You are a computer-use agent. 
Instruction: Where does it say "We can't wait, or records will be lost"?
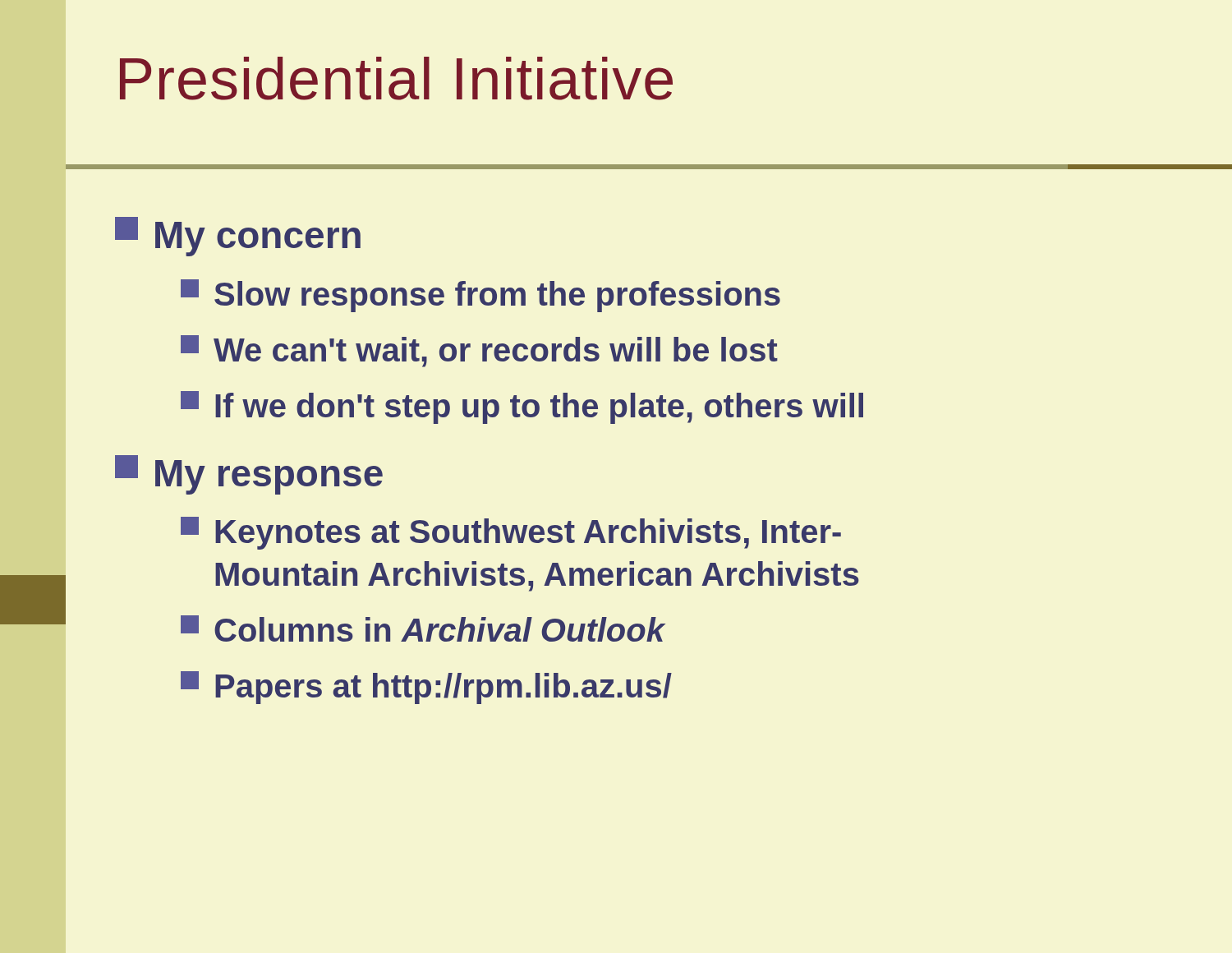(479, 350)
